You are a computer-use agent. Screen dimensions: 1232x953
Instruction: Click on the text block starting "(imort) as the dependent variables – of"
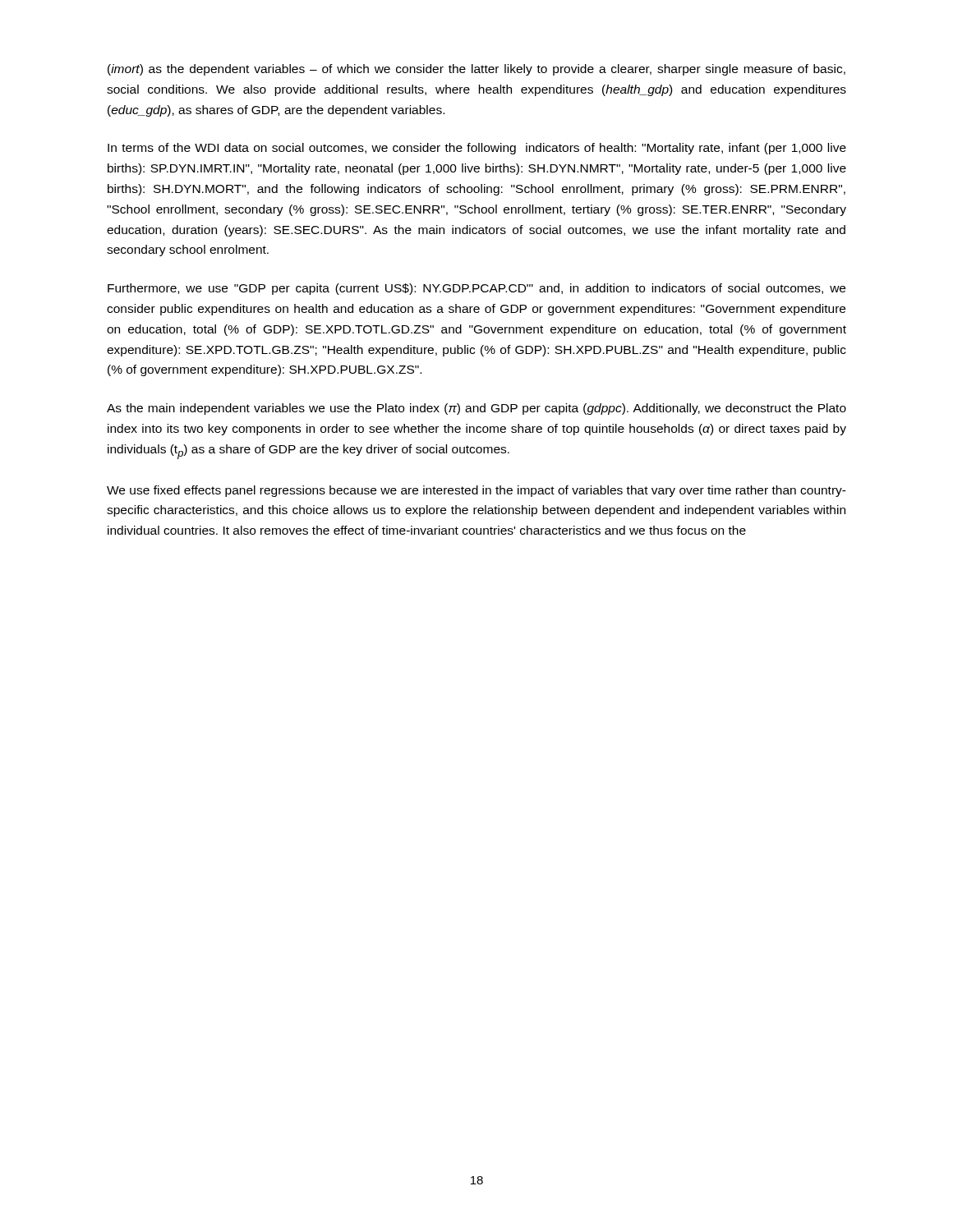pos(476,89)
